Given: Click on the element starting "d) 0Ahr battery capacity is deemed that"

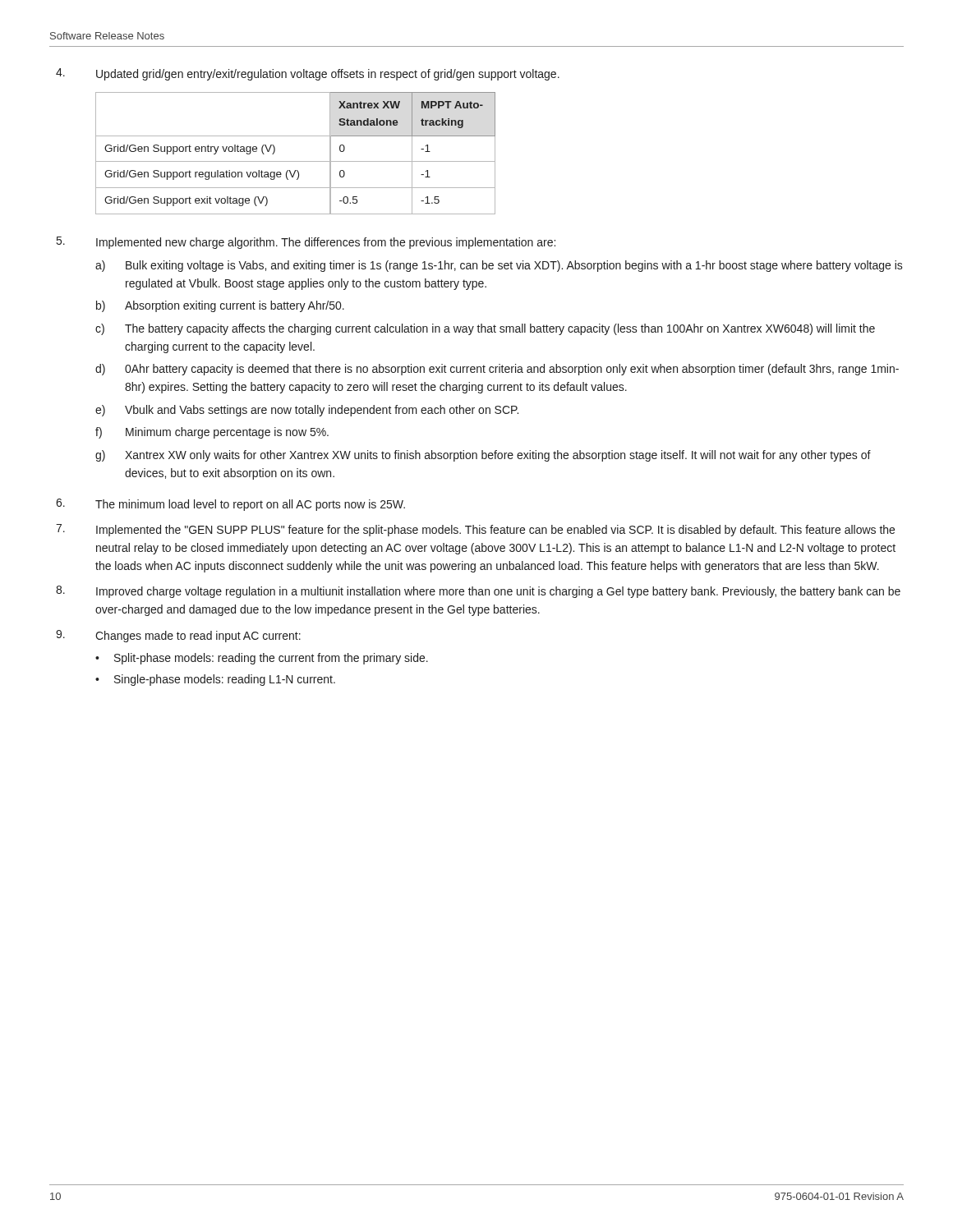Looking at the screenshot, I should click(500, 379).
